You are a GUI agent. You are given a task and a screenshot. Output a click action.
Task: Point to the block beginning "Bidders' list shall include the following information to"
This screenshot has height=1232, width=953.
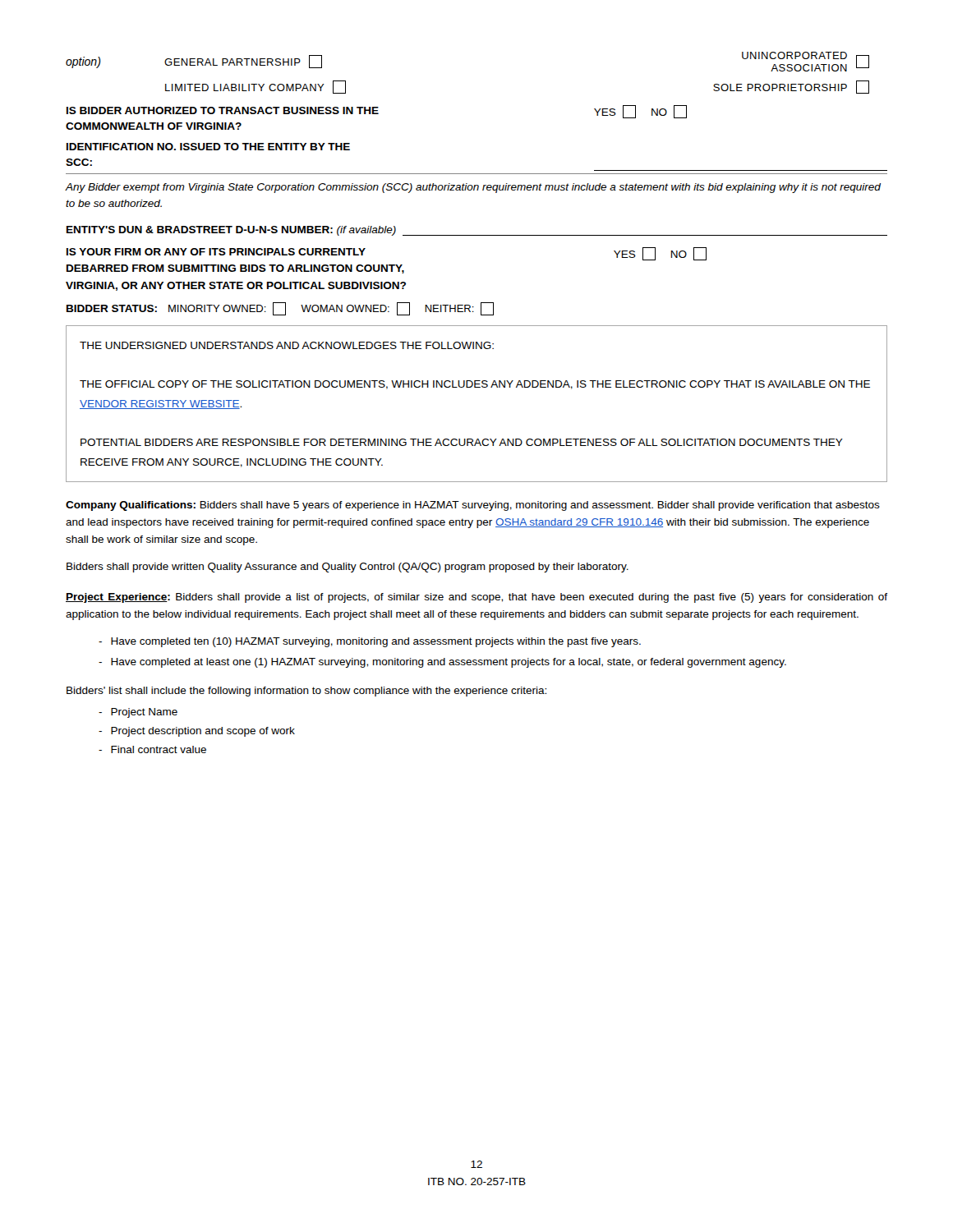(307, 690)
